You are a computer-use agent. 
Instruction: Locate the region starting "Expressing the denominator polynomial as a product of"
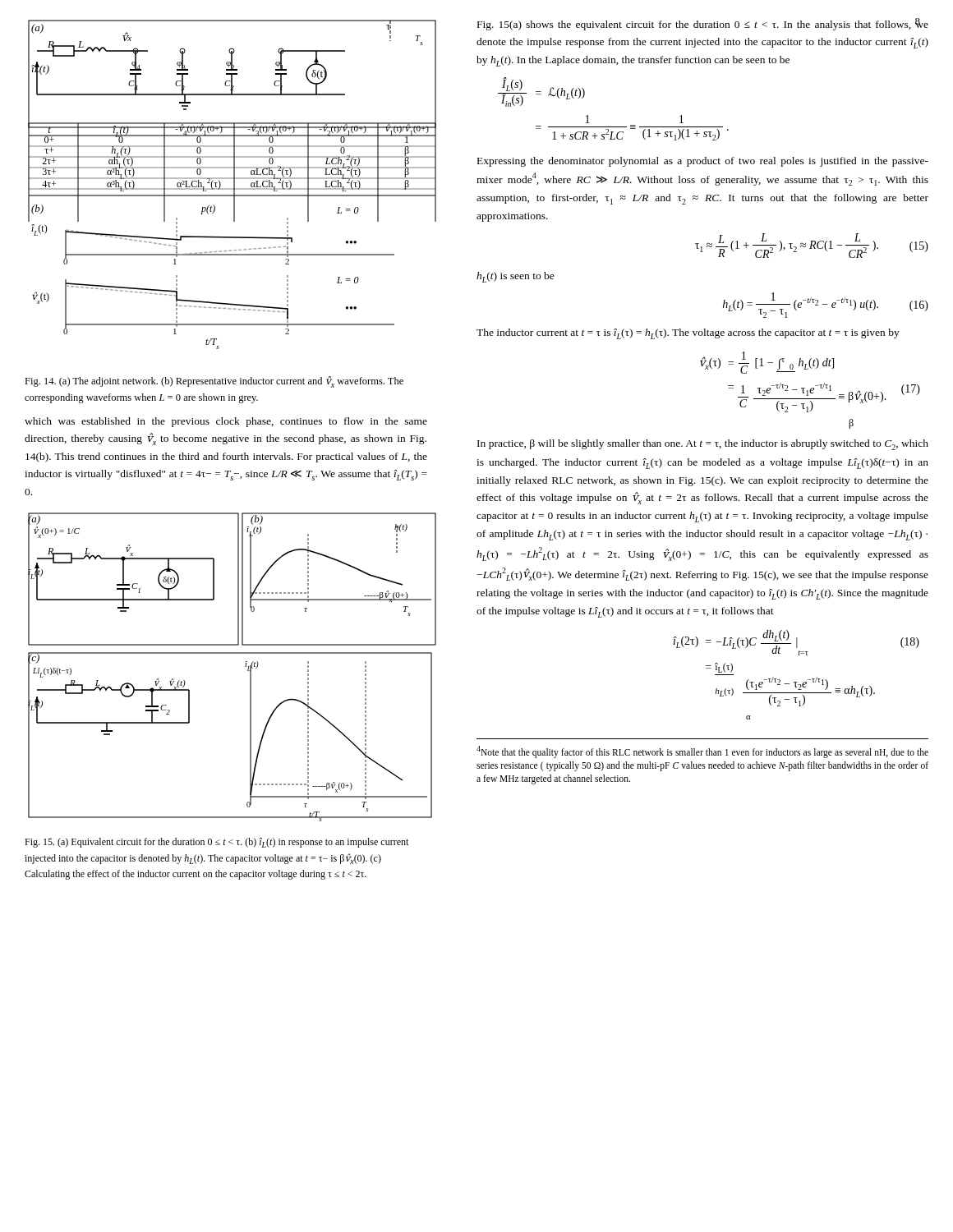click(702, 188)
